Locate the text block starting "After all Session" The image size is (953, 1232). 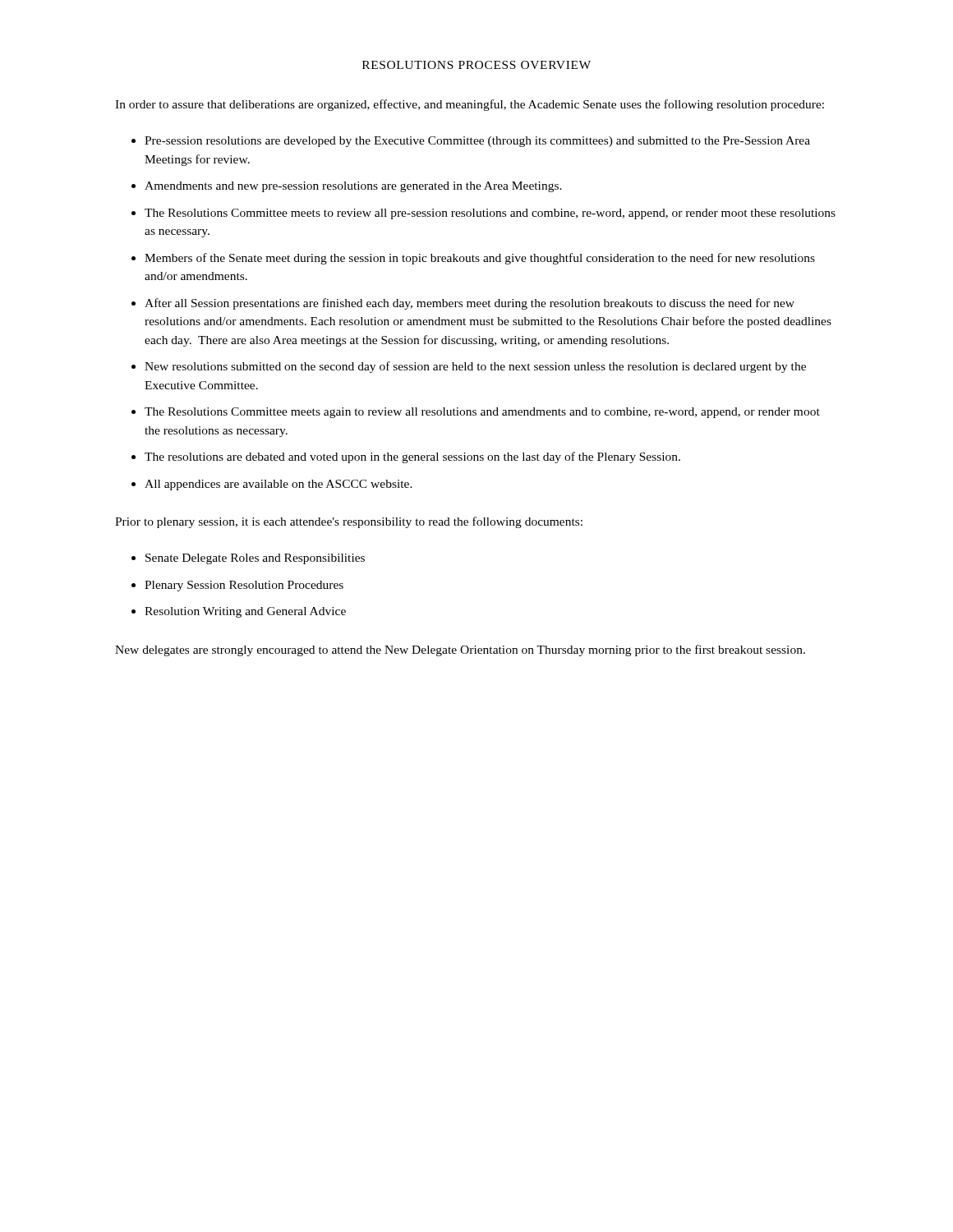(488, 321)
